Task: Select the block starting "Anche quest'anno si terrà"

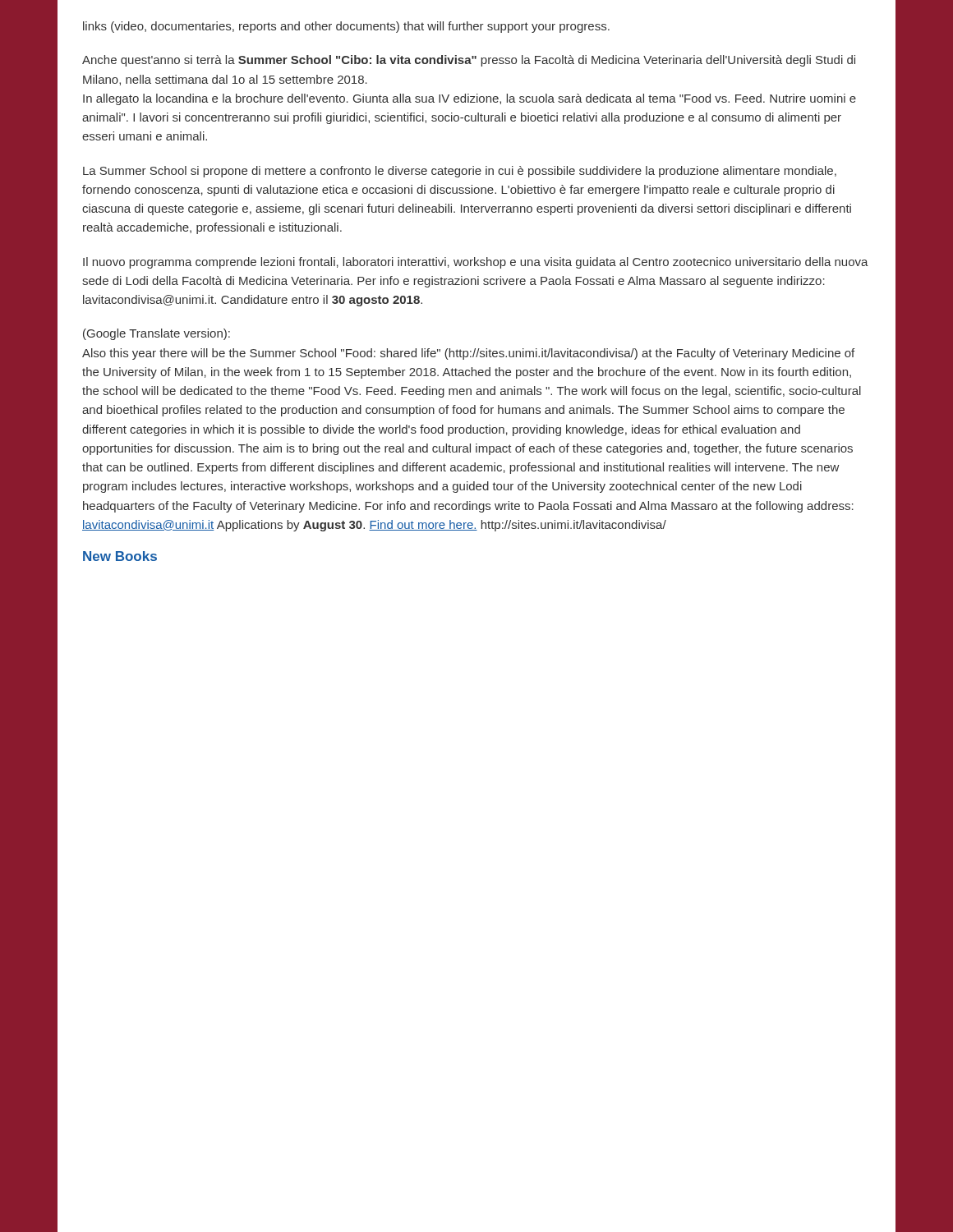Action: point(469,98)
